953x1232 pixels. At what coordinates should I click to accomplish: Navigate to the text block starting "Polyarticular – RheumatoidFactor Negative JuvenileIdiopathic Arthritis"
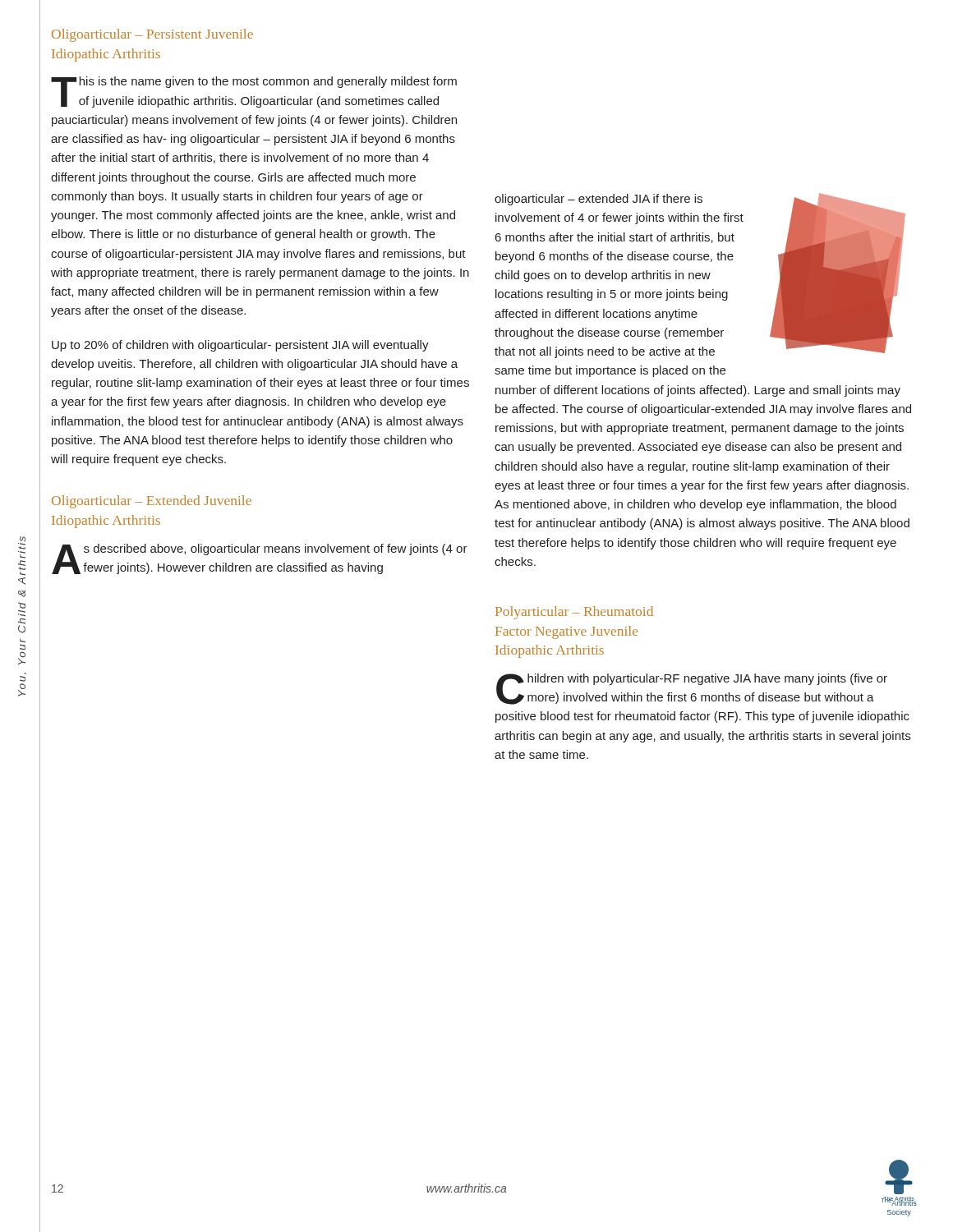[574, 613]
